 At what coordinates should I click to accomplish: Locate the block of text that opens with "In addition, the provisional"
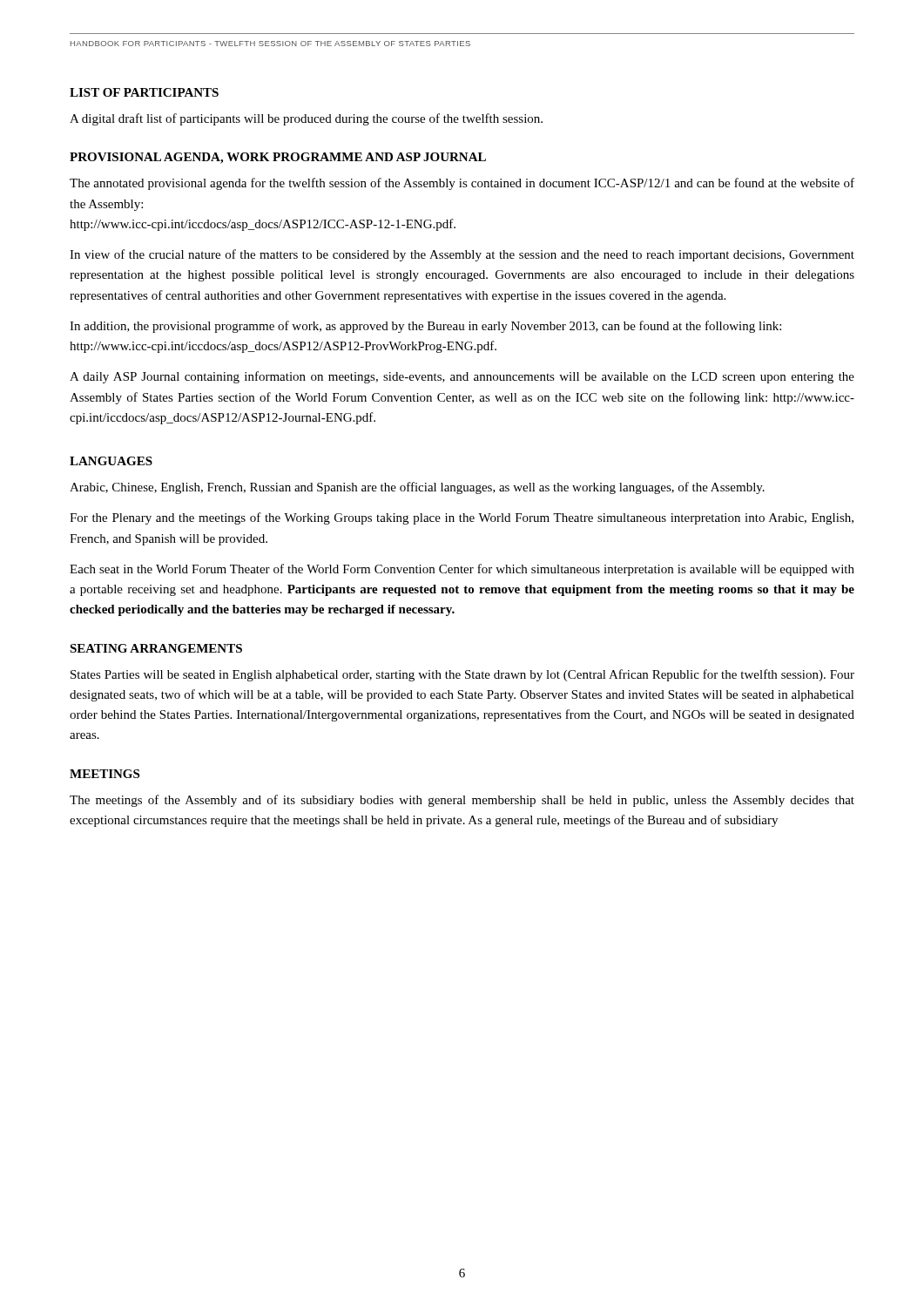[x=426, y=336]
